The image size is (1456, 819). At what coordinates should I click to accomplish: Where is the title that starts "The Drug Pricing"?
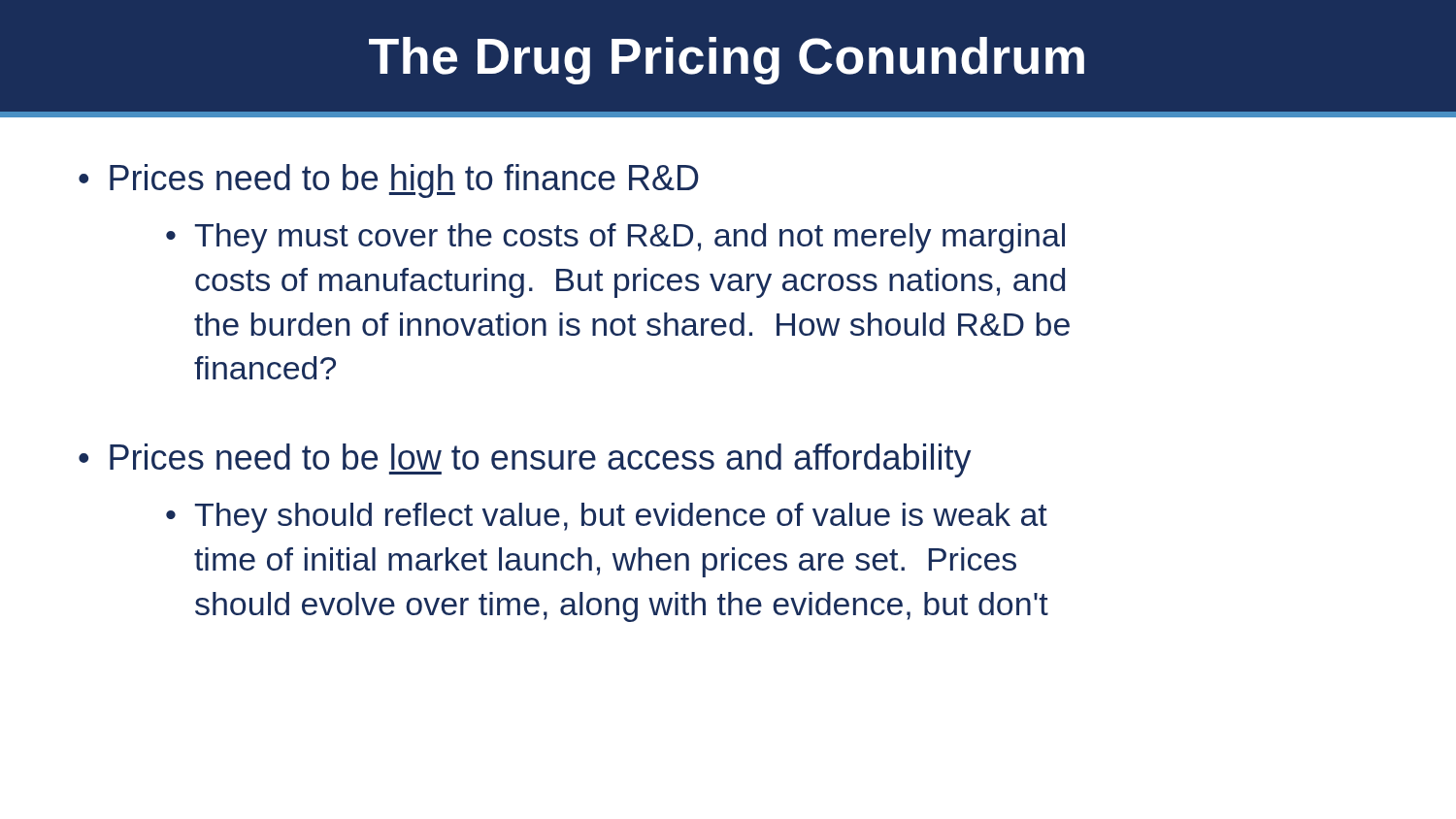pos(728,56)
